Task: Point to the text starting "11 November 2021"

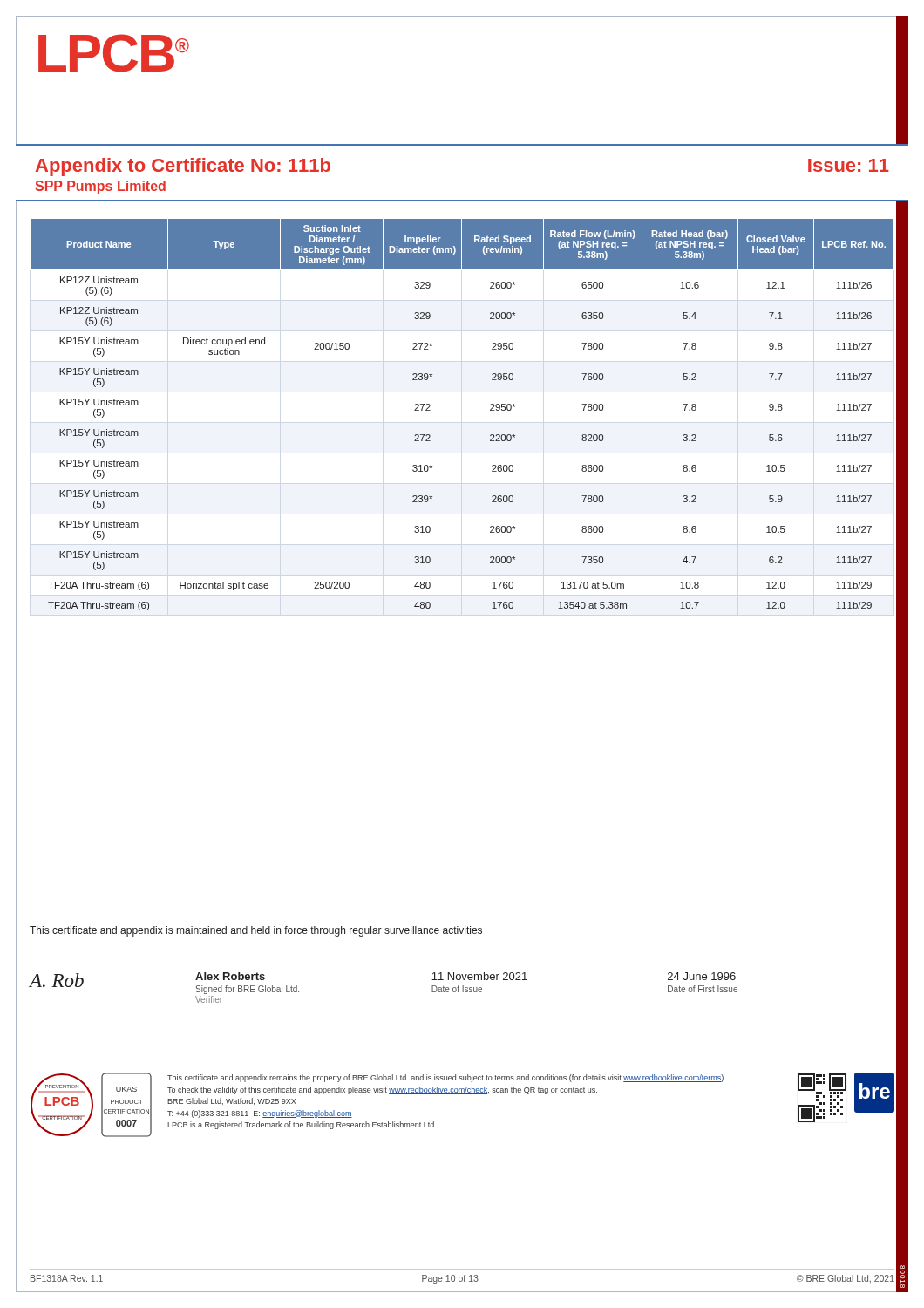Action: 479,976
